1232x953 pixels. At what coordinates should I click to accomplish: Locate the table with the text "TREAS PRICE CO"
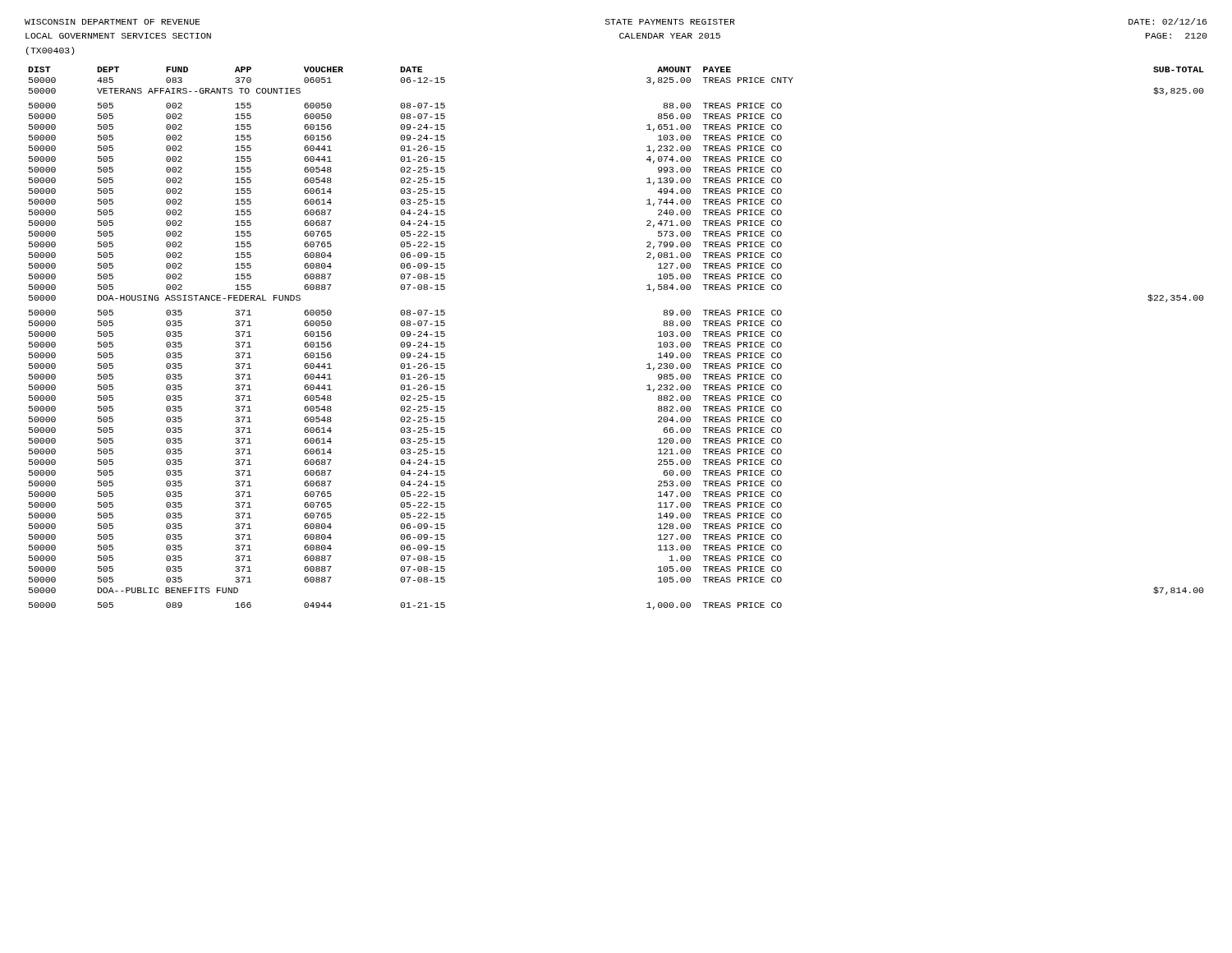coord(616,337)
